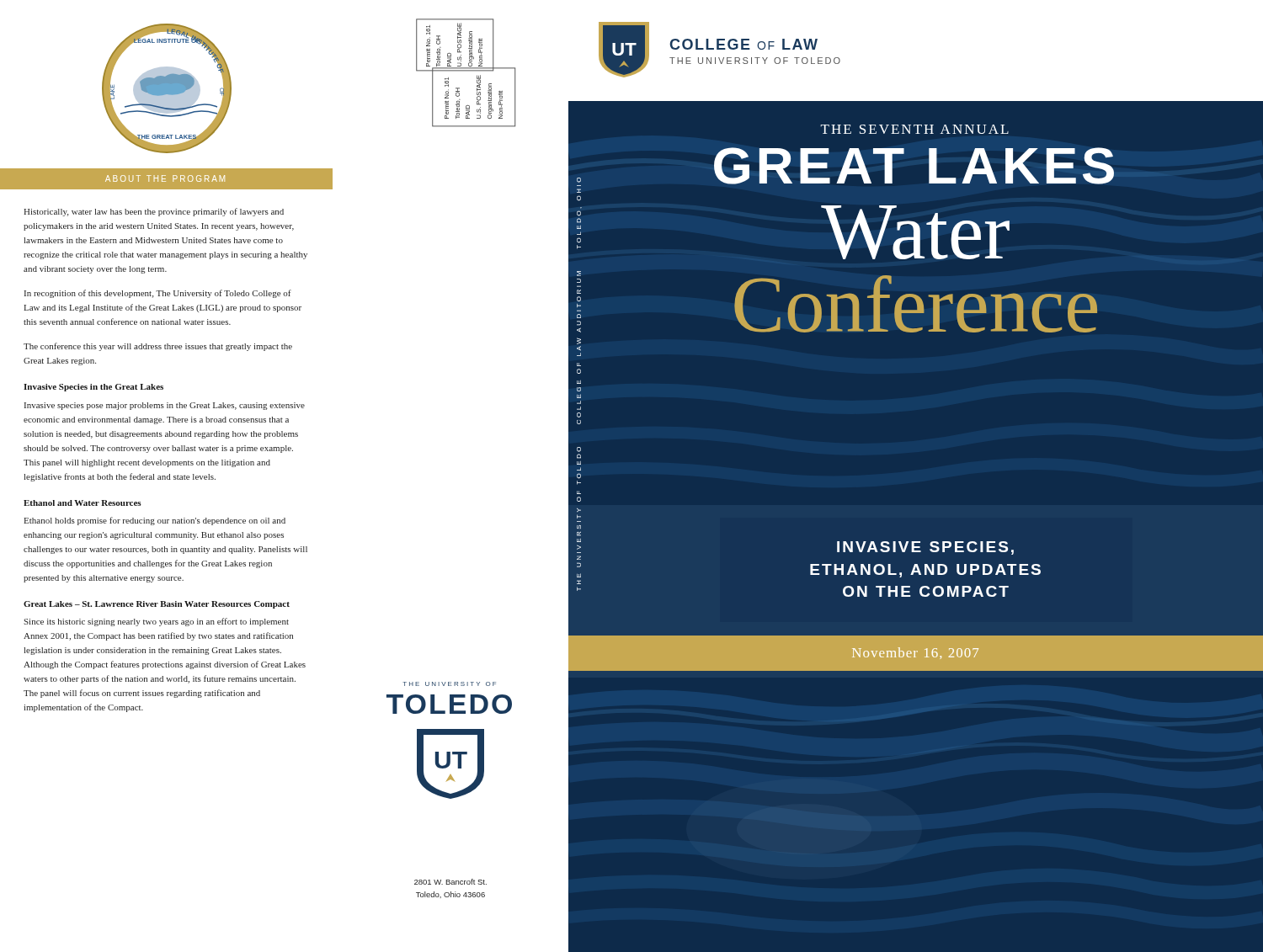Find "November 16, 2007" on this page
This screenshot has height=952, width=1263.
pyautogui.click(x=916, y=653)
